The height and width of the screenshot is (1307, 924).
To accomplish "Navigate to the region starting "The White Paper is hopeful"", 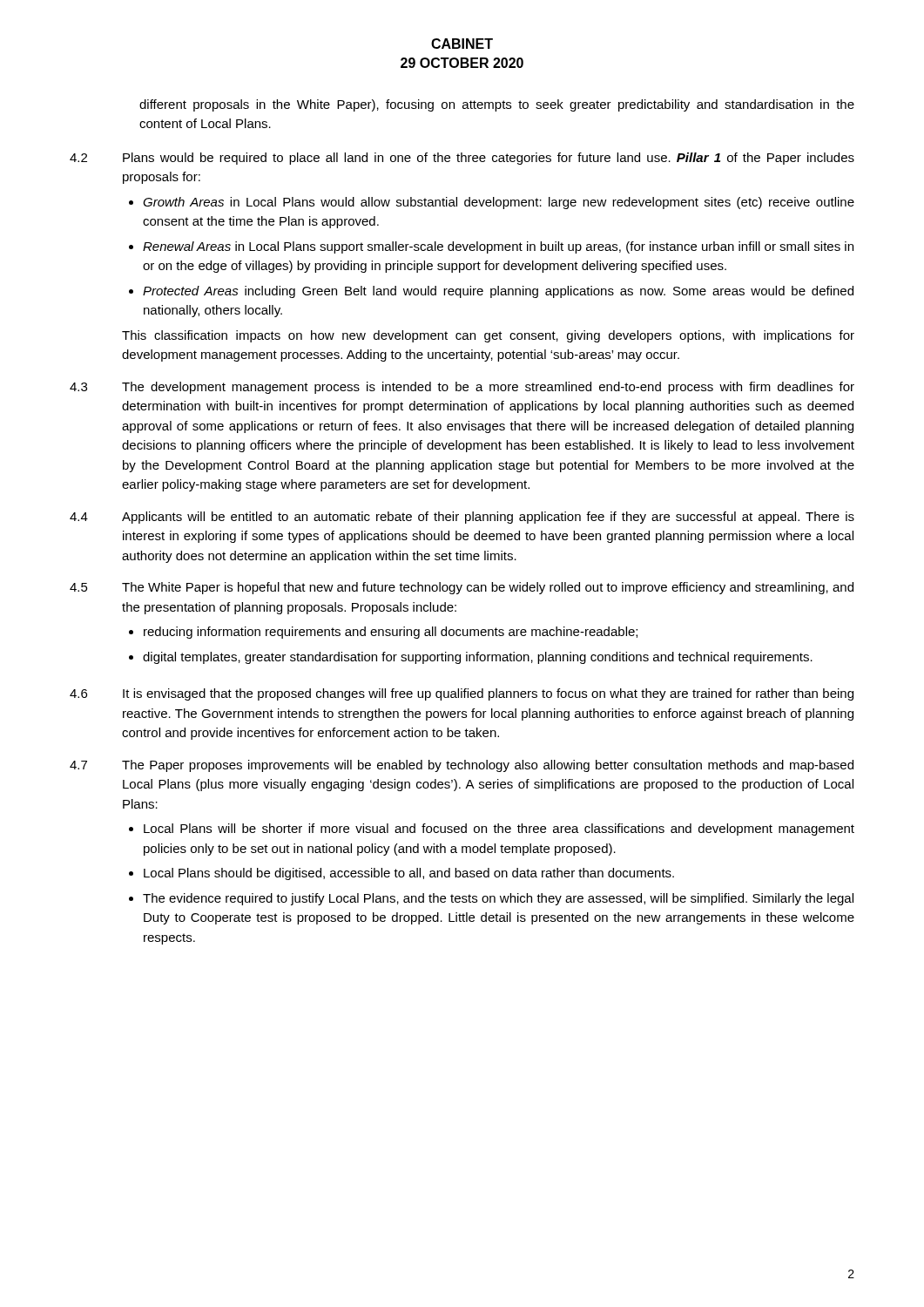I will pos(488,623).
